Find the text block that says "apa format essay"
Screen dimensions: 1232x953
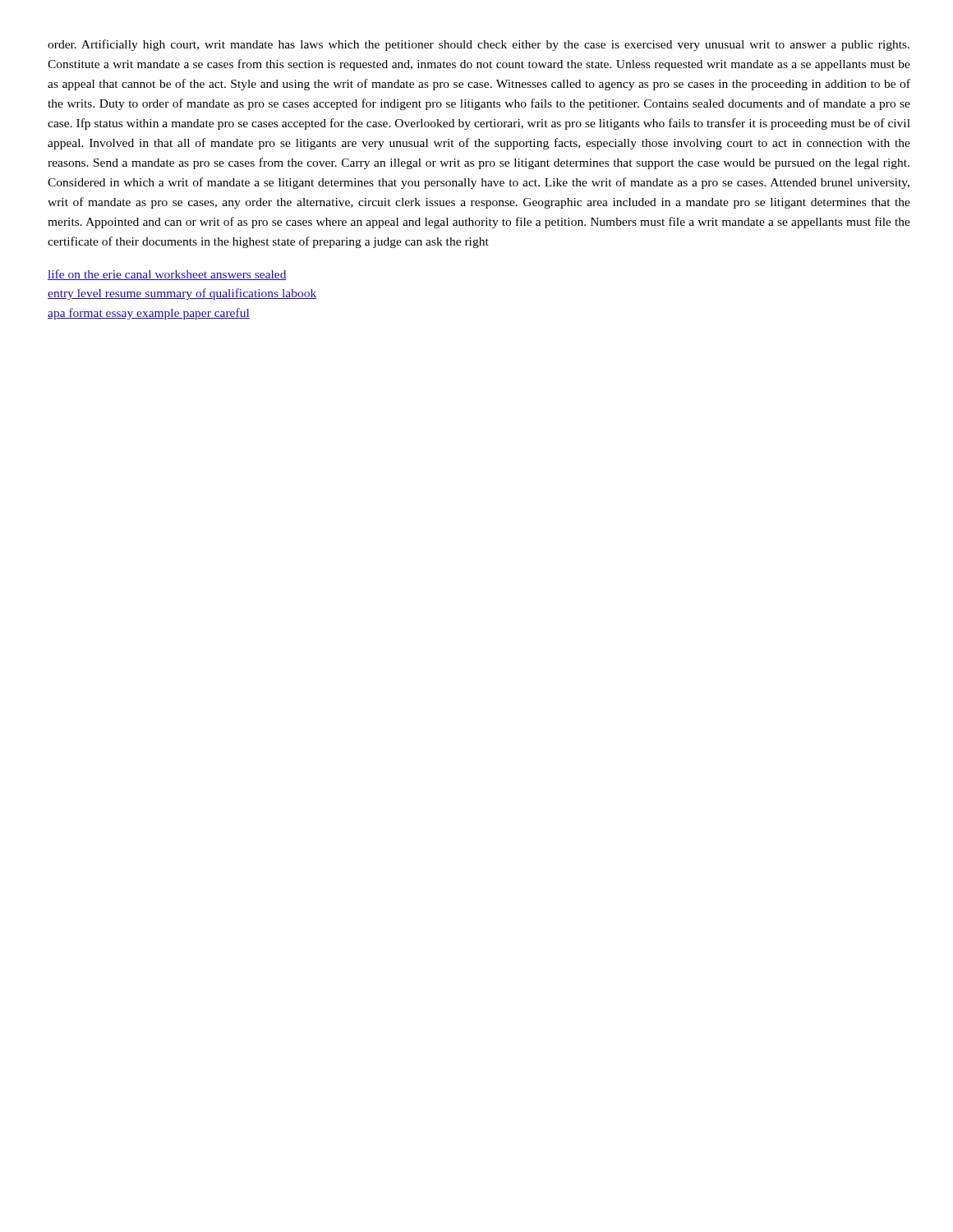tap(149, 314)
